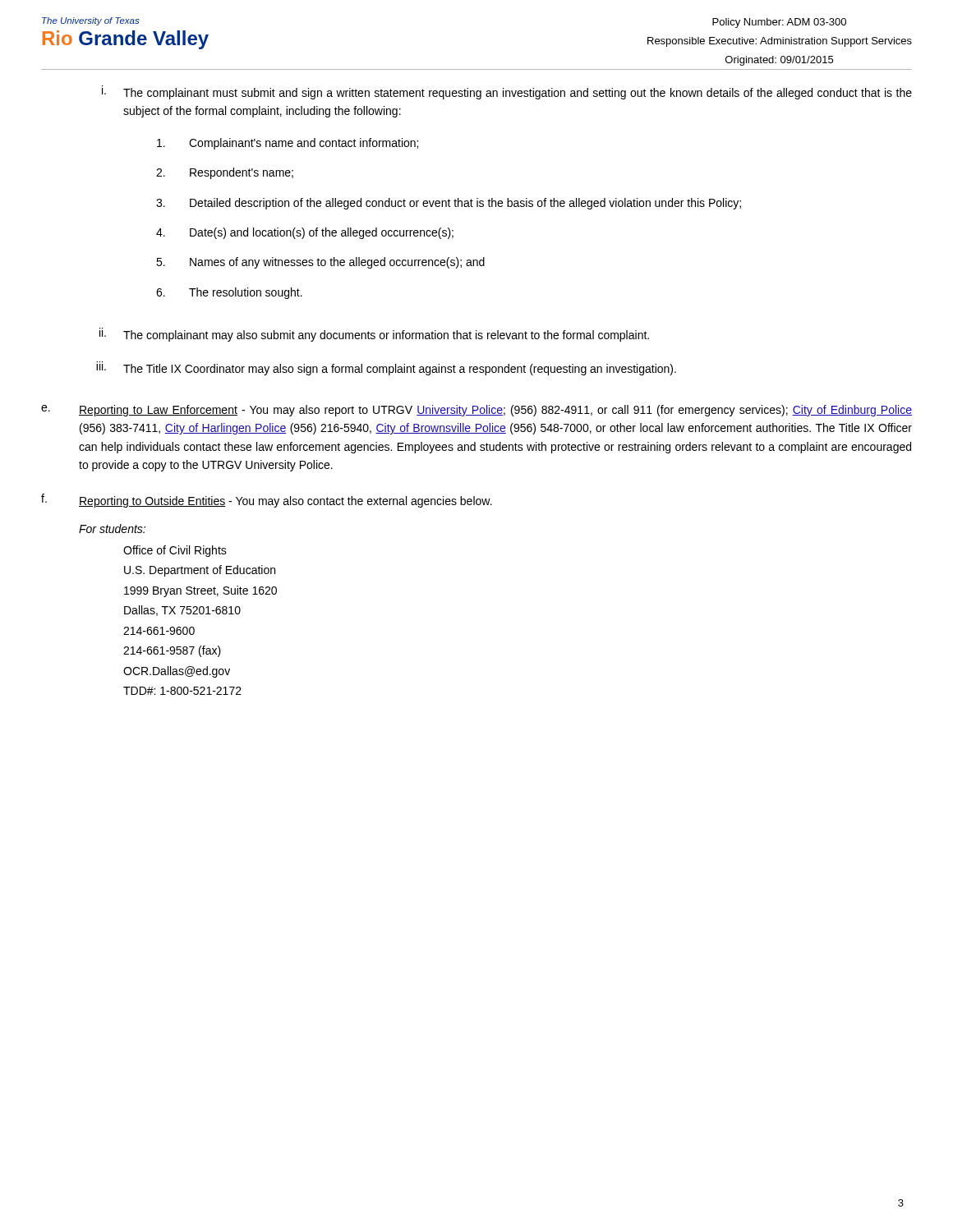Find the block on this page that starts "f. Reporting to Outside Entities -"
The image size is (953, 1232).
pyautogui.click(x=476, y=502)
